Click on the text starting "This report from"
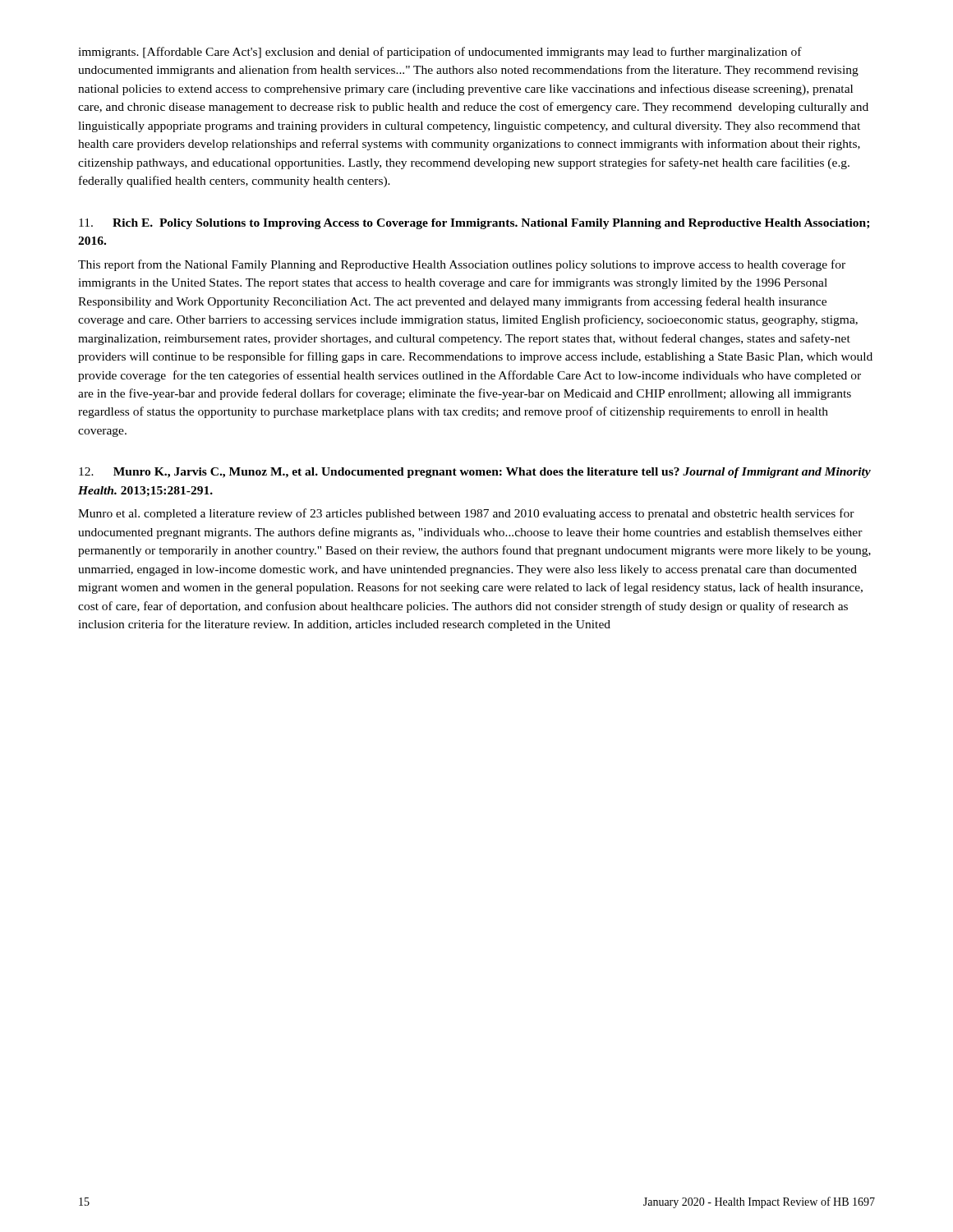Viewport: 953px width, 1232px height. pyautogui.click(x=476, y=347)
